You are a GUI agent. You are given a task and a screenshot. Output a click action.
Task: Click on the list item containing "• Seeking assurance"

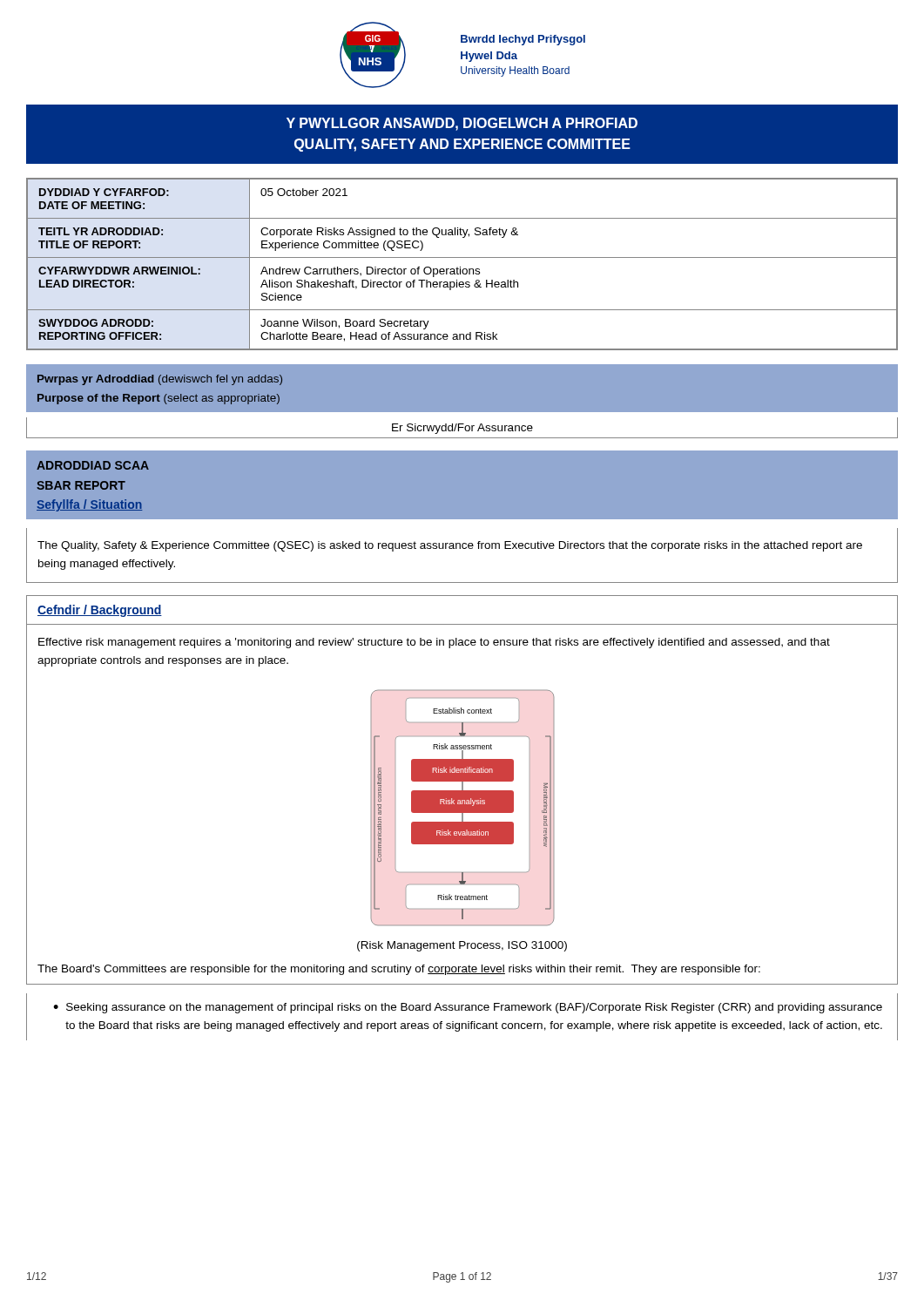pyautogui.click(x=470, y=1017)
